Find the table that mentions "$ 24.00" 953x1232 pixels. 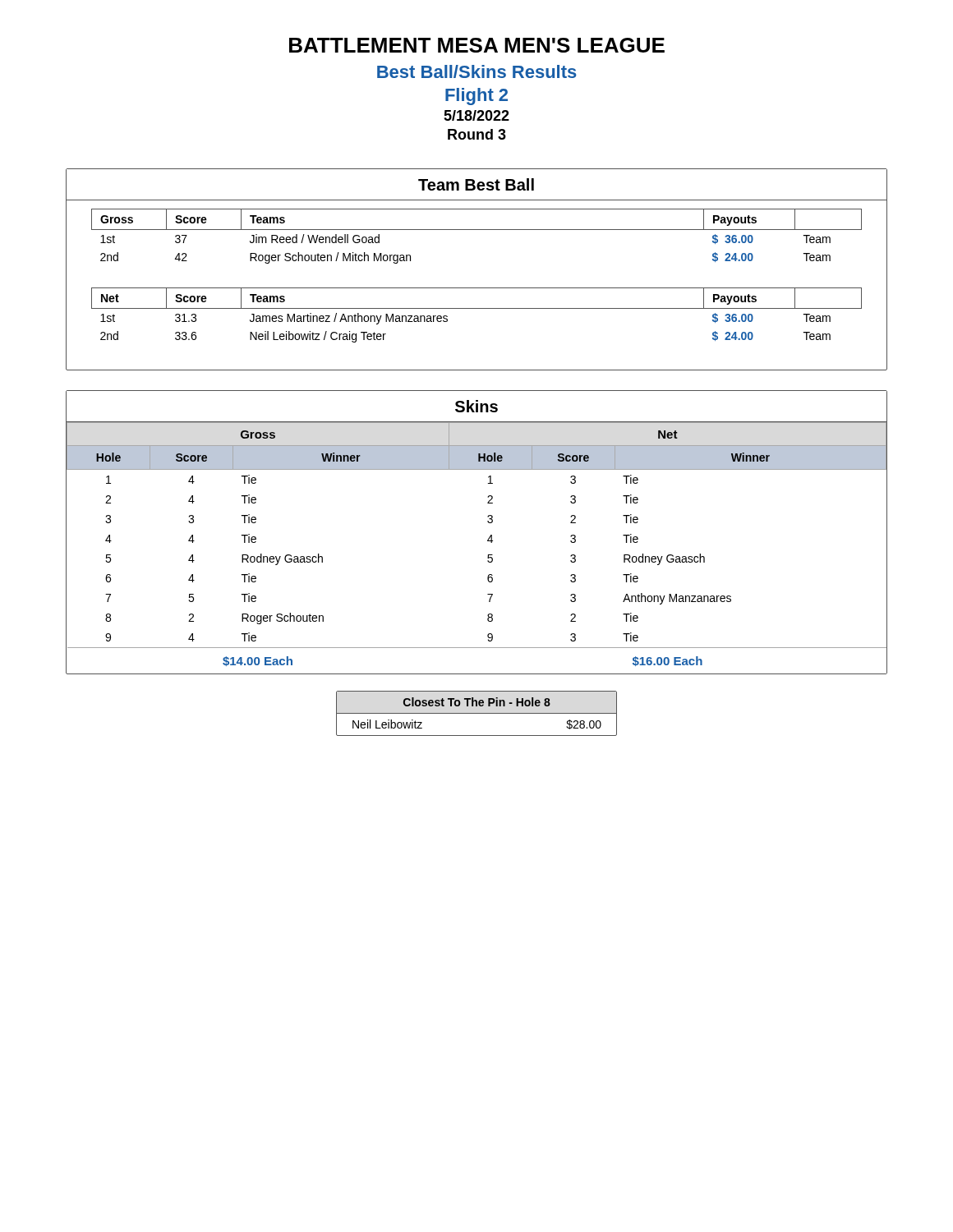tap(476, 269)
